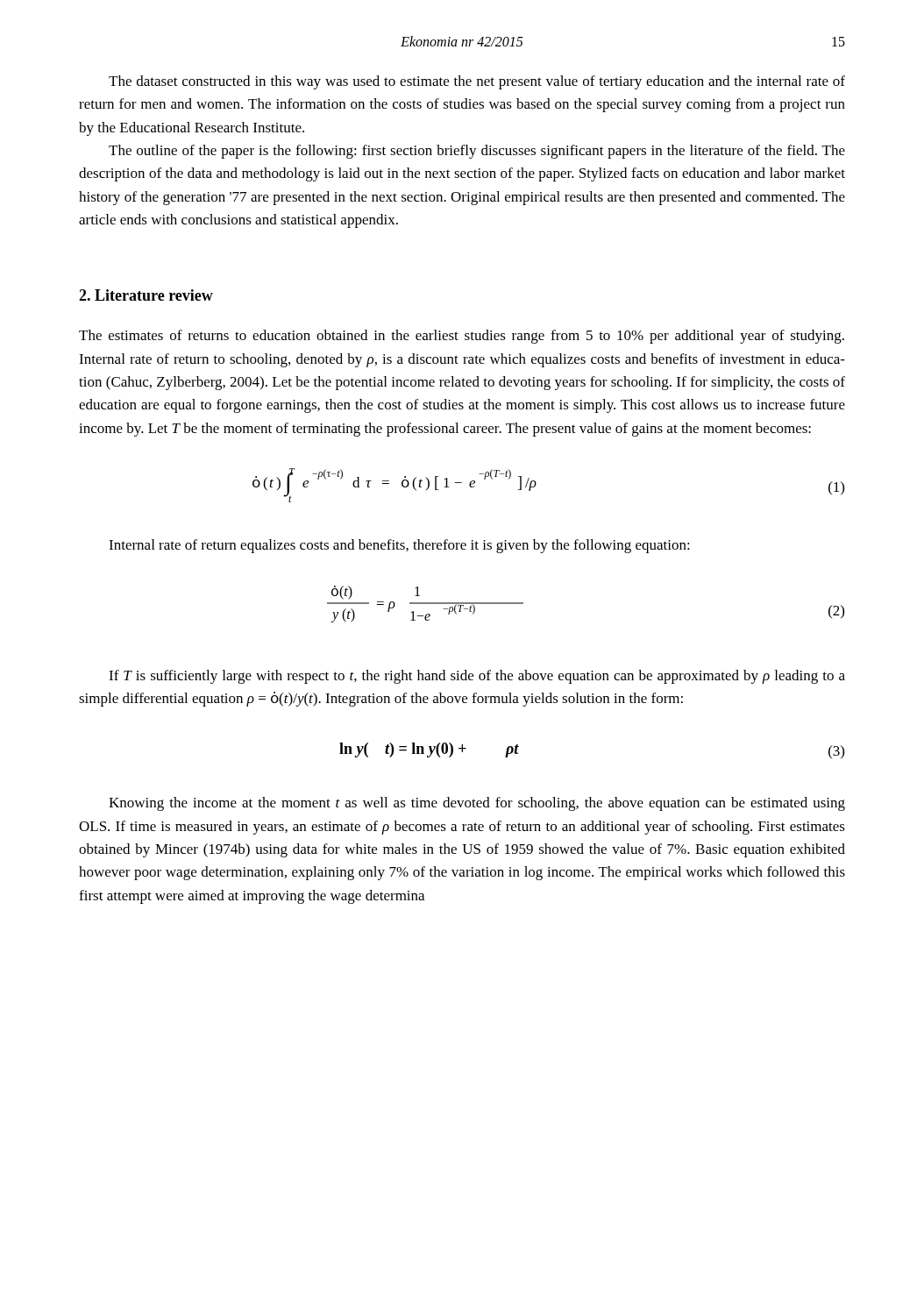Select the text block starting "ȯ(t) y (t) = ρ 1 1−e"
The width and height of the screenshot is (924, 1315).
[341, 592]
